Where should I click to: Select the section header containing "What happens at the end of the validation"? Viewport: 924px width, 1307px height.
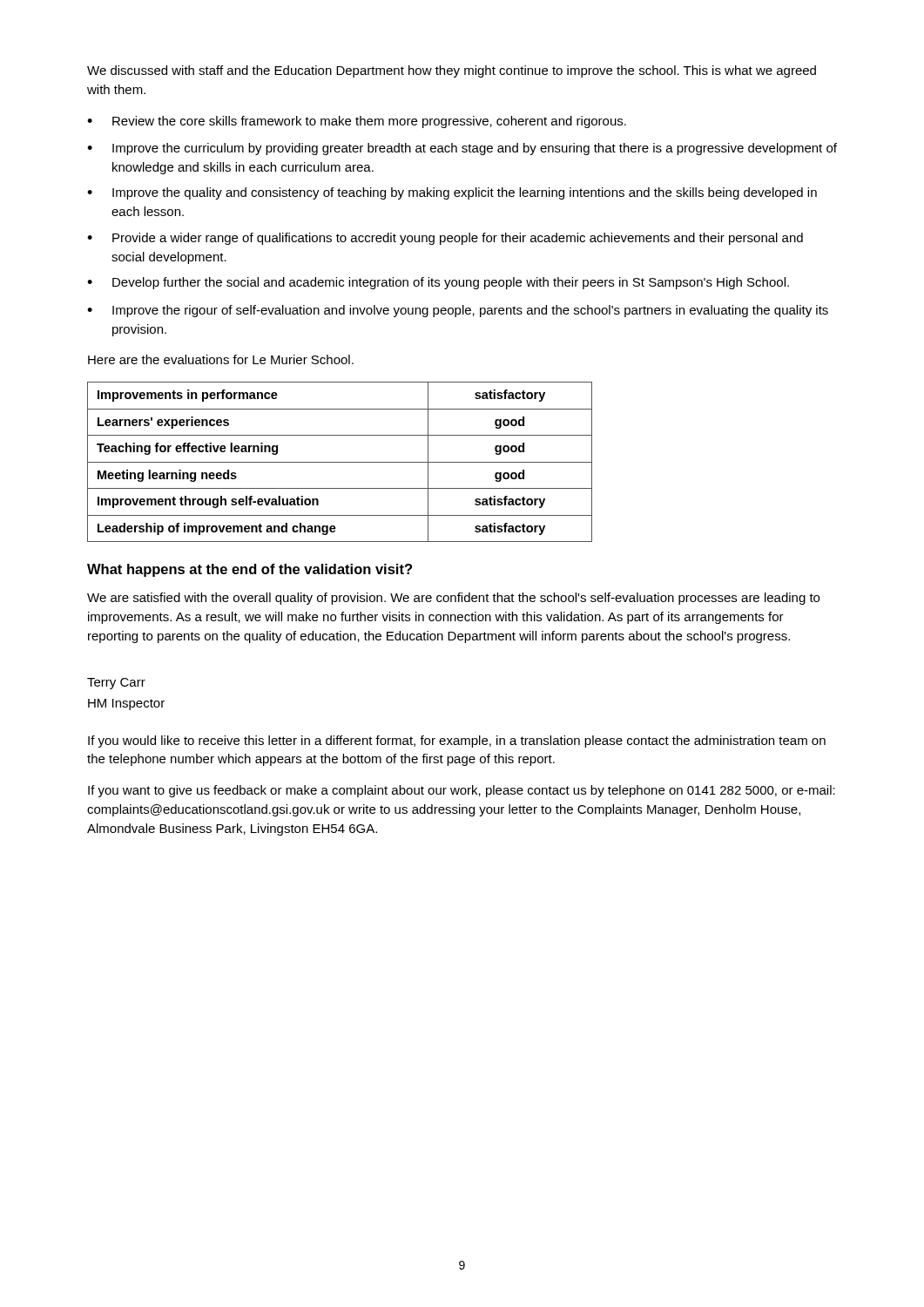pos(250,569)
